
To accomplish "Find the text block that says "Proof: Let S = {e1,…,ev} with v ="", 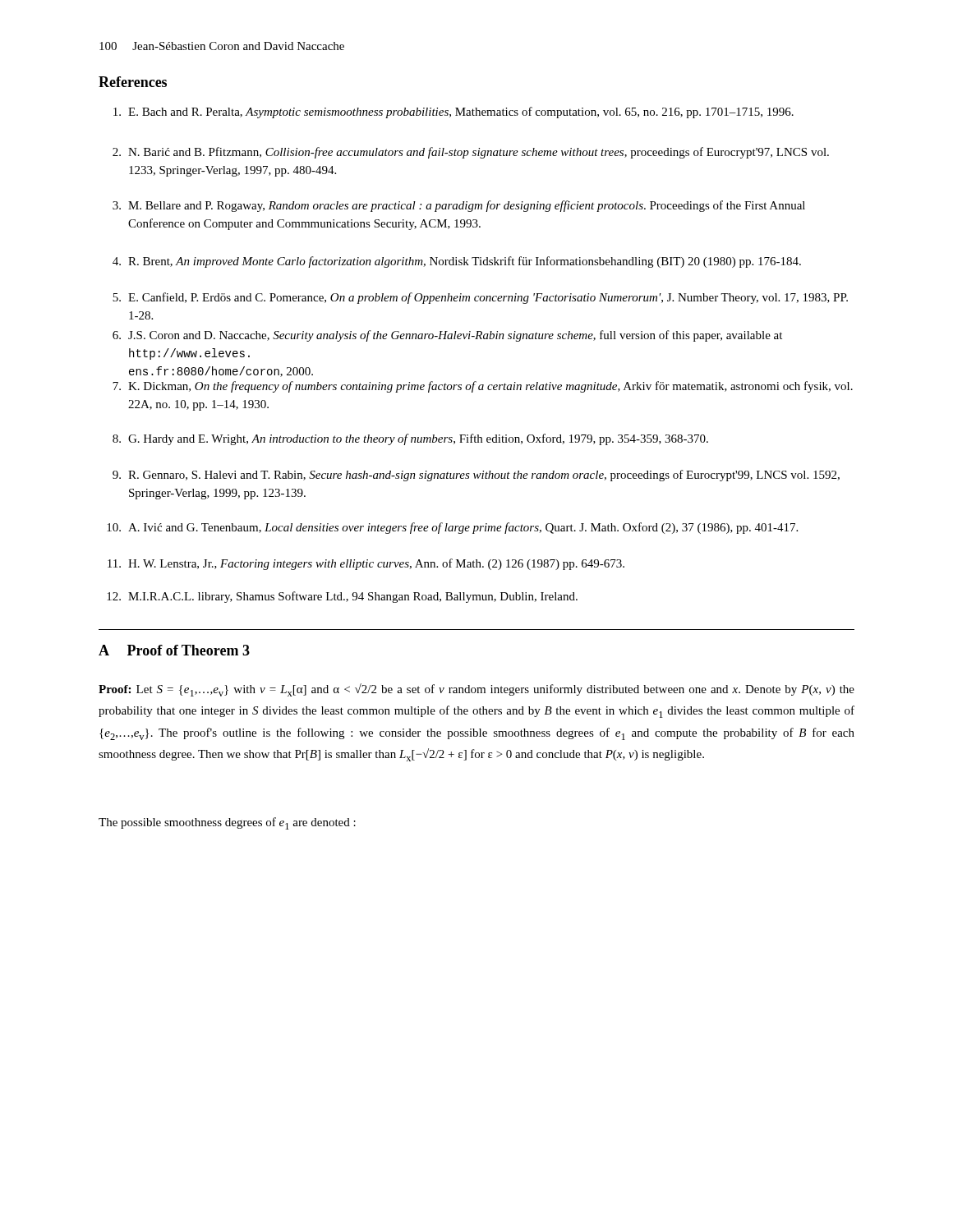I will (x=476, y=723).
